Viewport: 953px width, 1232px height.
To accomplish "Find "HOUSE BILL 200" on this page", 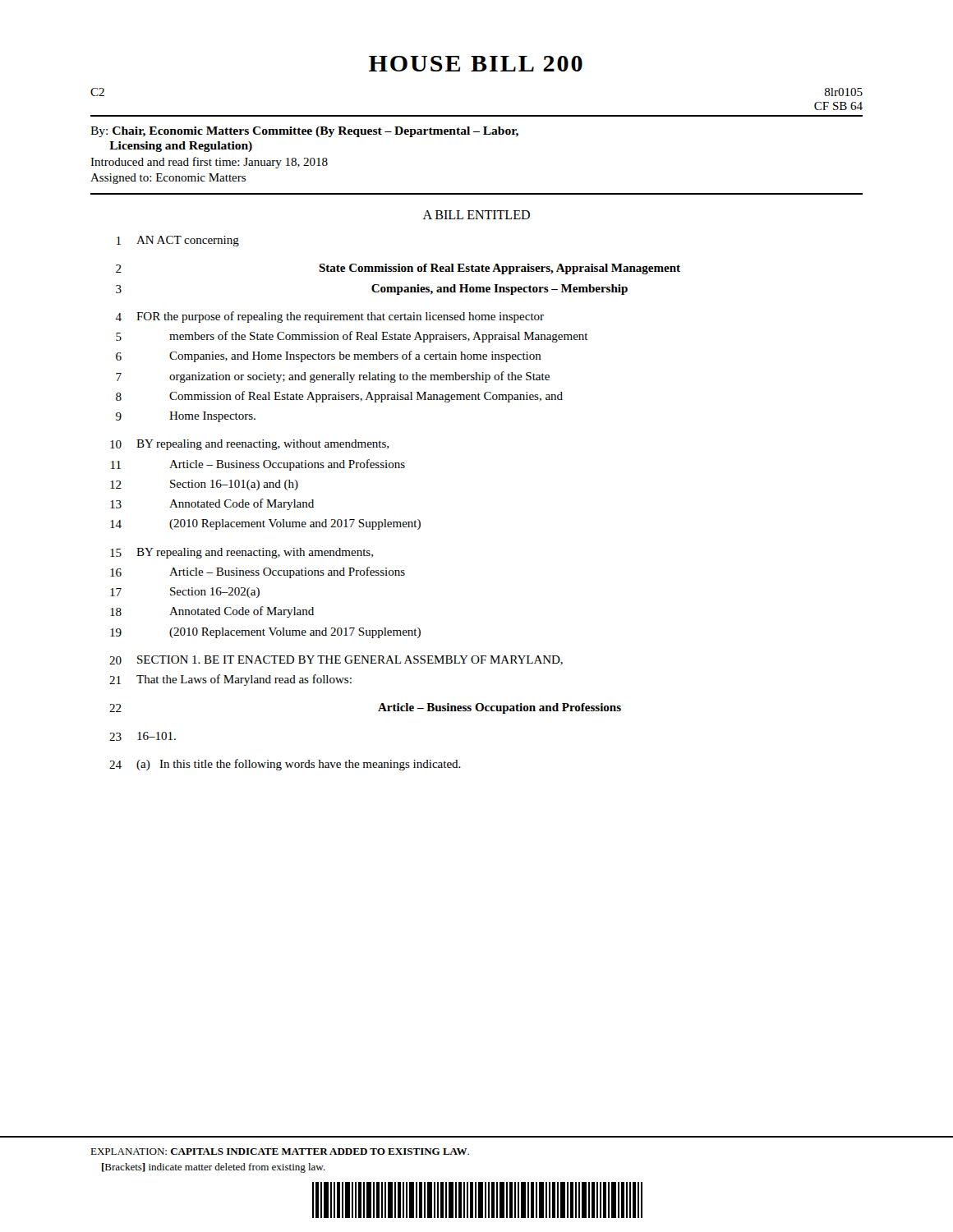I will (x=476, y=63).
